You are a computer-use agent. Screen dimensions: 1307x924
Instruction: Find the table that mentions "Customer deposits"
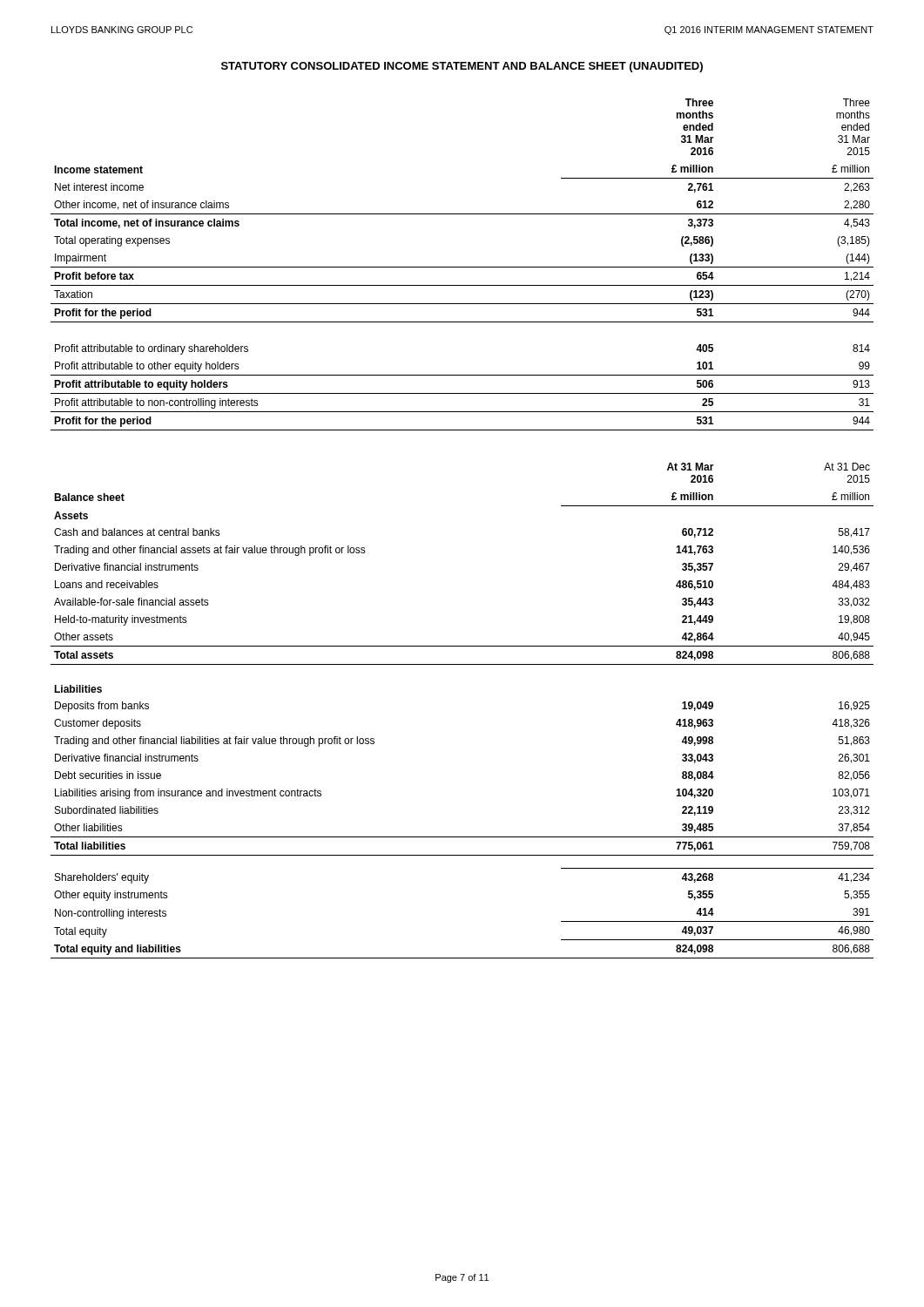pyautogui.click(x=462, y=708)
